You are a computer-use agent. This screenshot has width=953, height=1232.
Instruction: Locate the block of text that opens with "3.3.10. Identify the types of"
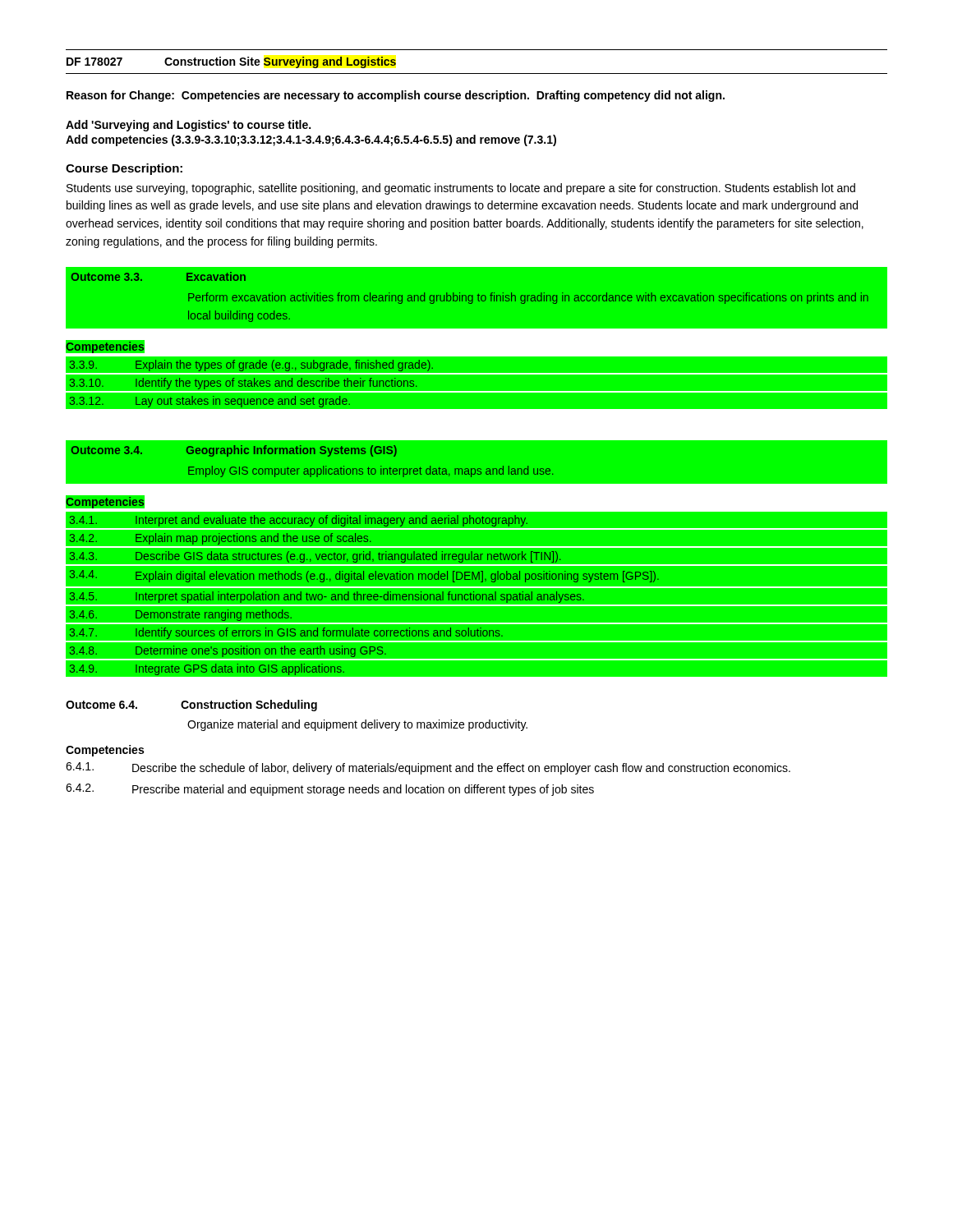coord(243,383)
